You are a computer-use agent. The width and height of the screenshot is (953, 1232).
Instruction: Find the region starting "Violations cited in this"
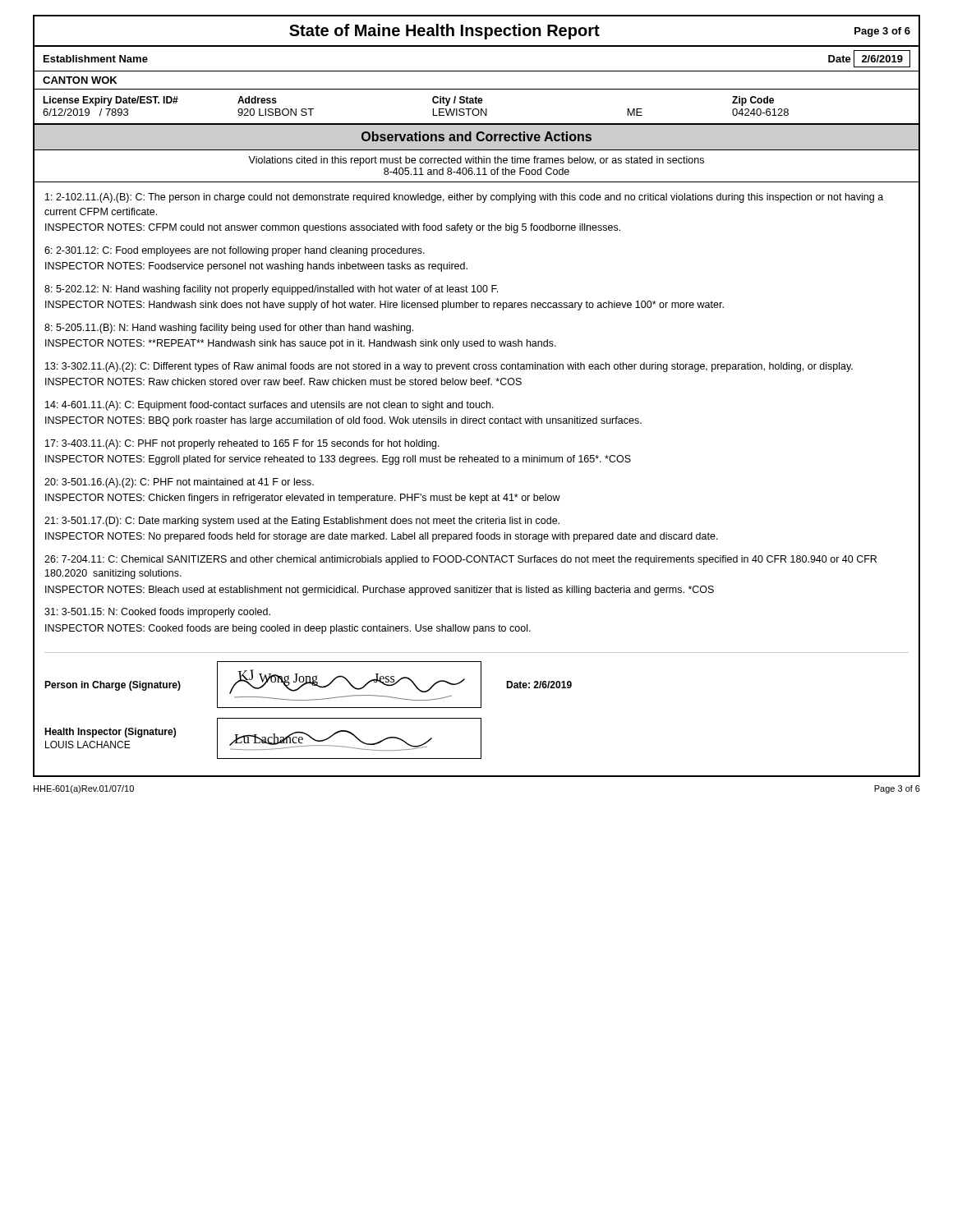476,166
